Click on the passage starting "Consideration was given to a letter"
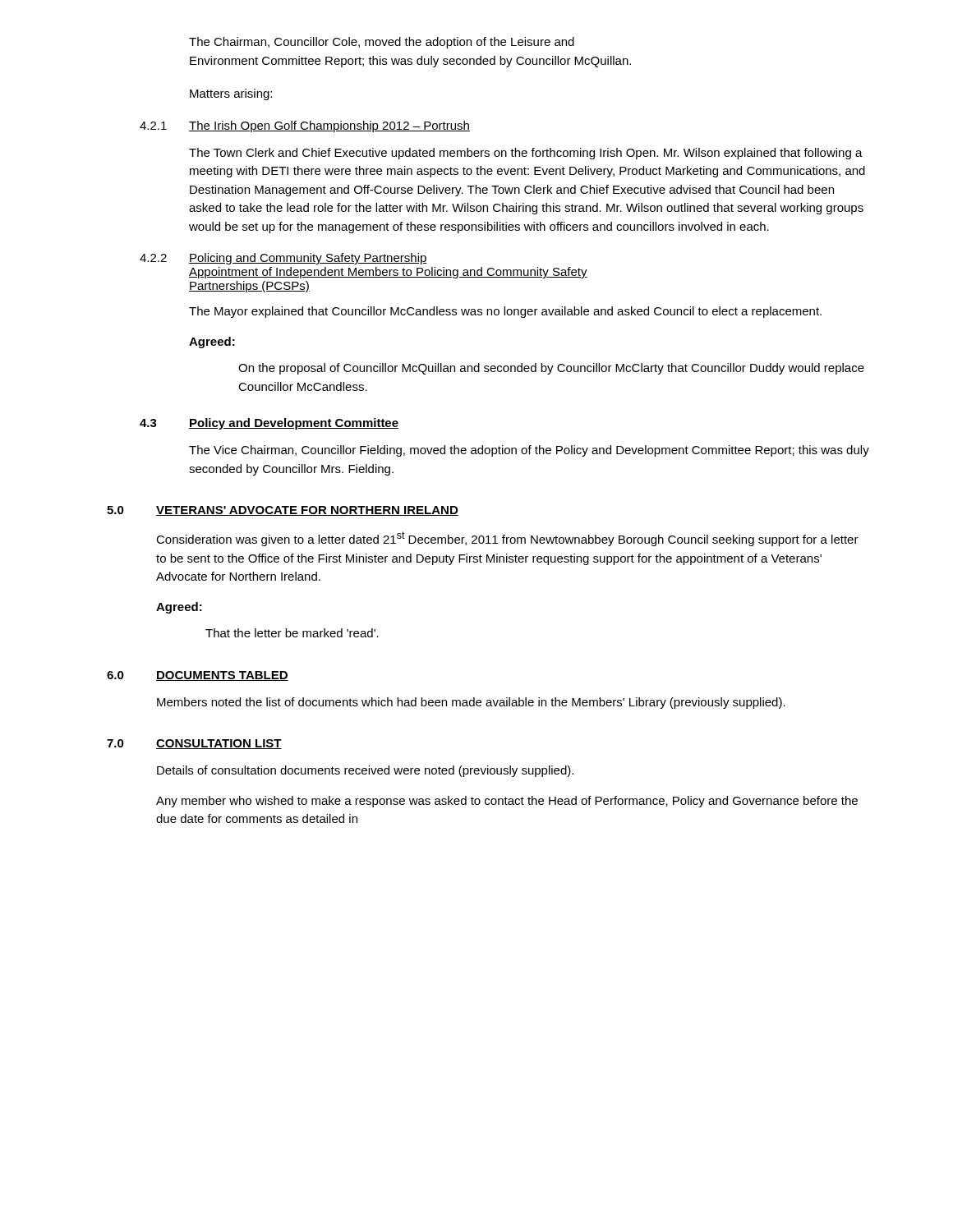Viewport: 953px width, 1232px height. pyautogui.click(x=513, y=557)
